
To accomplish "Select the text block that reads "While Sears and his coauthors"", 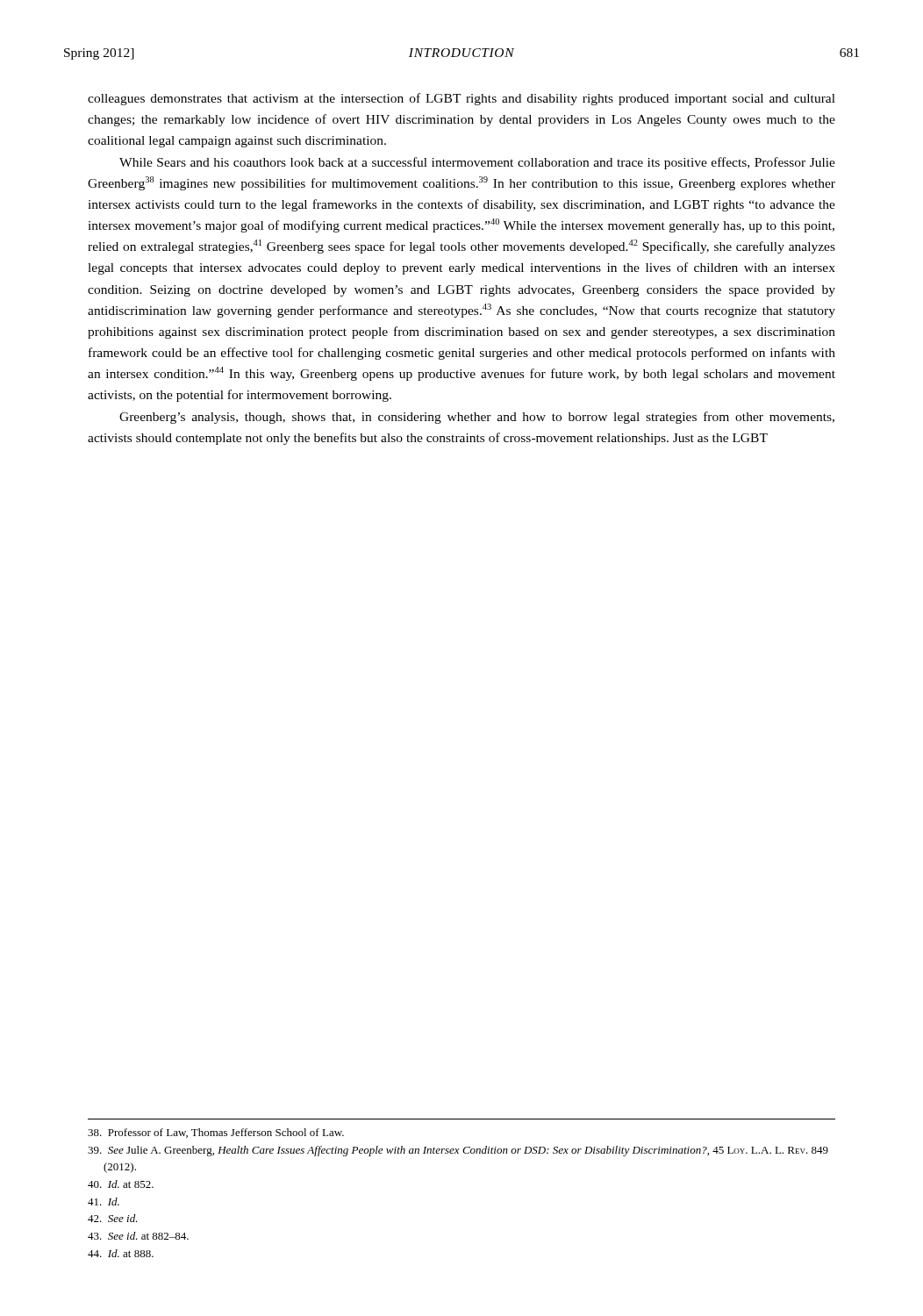I will [x=462, y=279].
